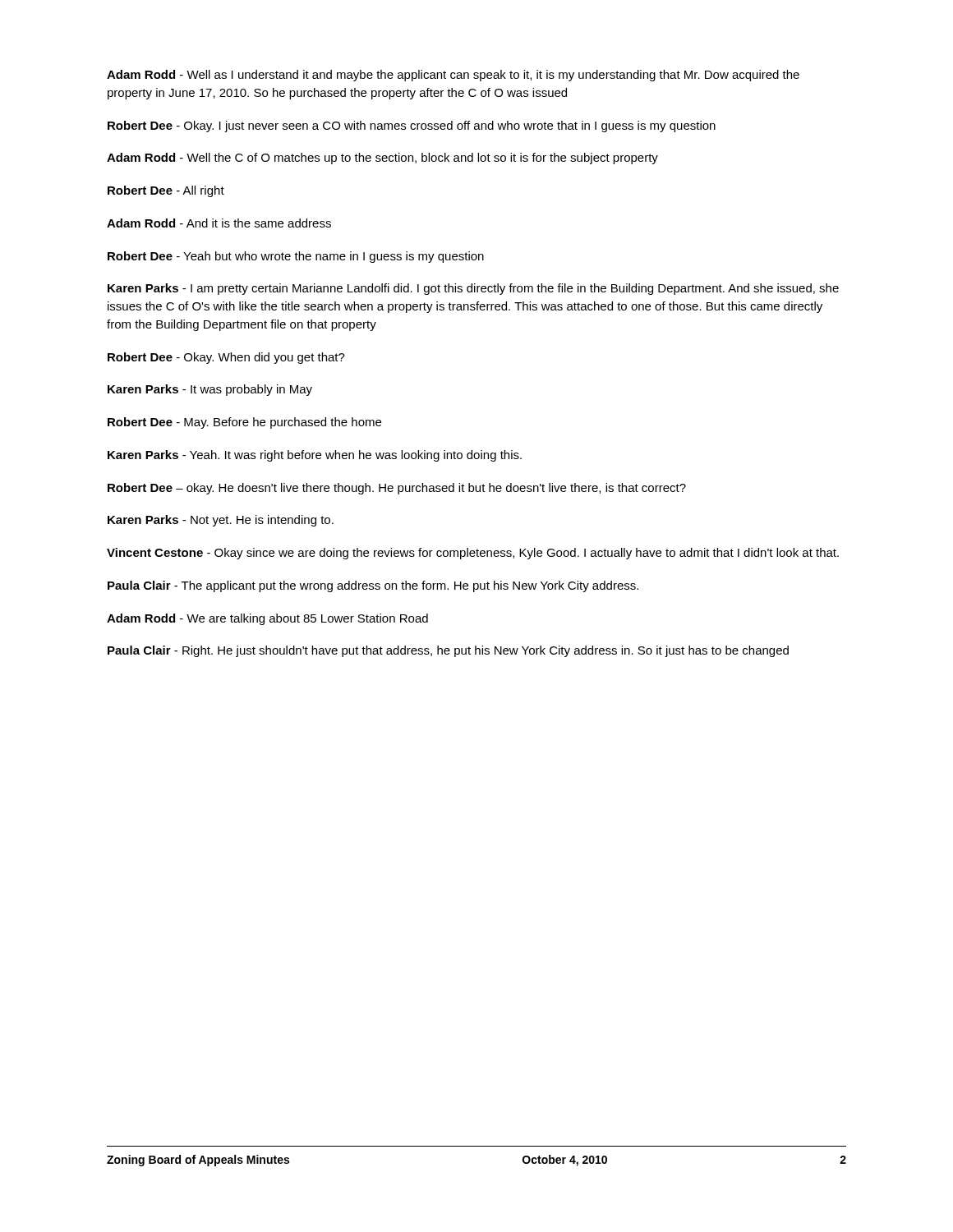Screen dimensions: 1232x953
Task: Where is the passage that starts "Karen Parks - I am pretty"?
Action: click(473, 306)
